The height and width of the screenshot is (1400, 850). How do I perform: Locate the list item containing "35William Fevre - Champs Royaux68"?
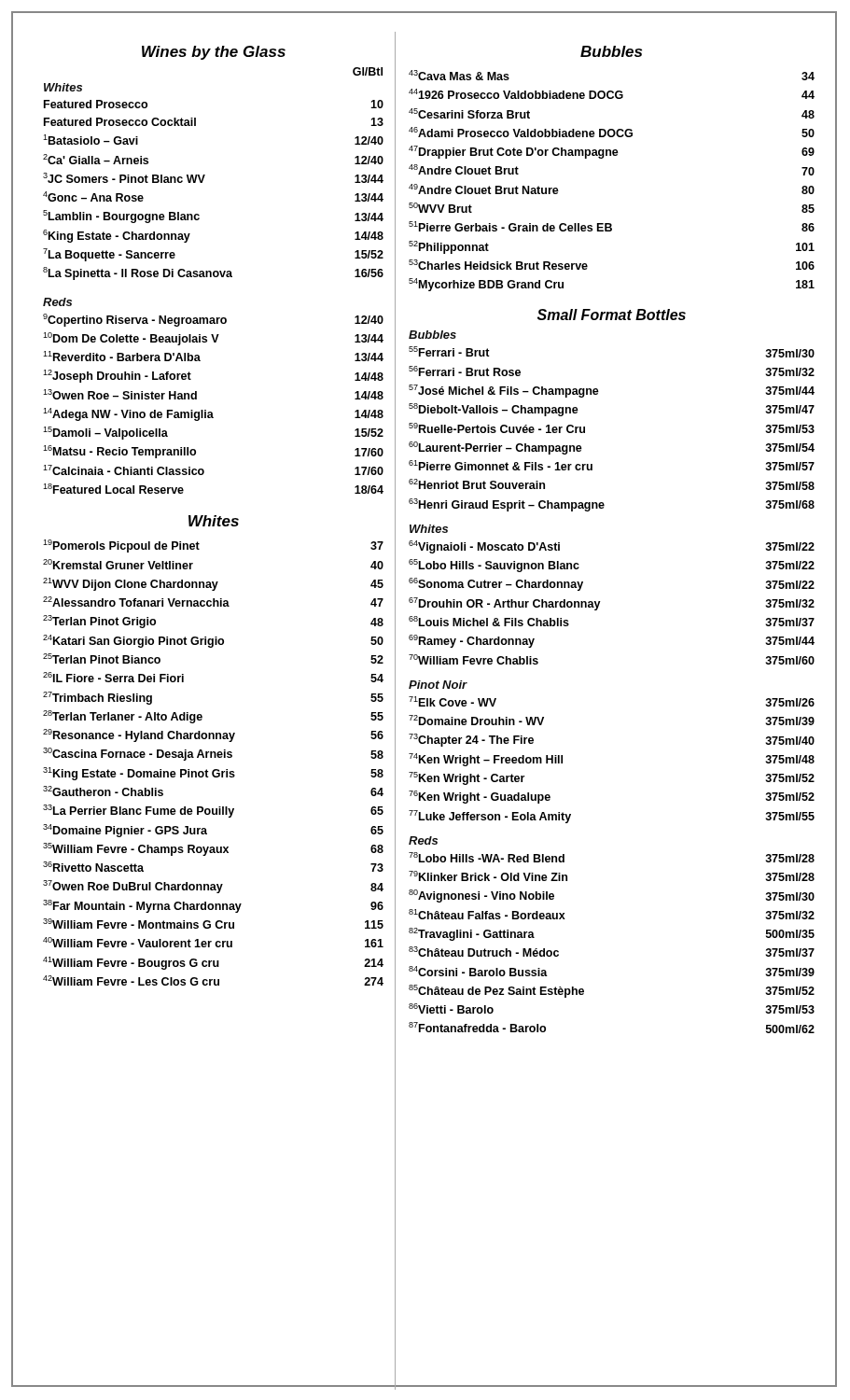(x=213, y=849)
